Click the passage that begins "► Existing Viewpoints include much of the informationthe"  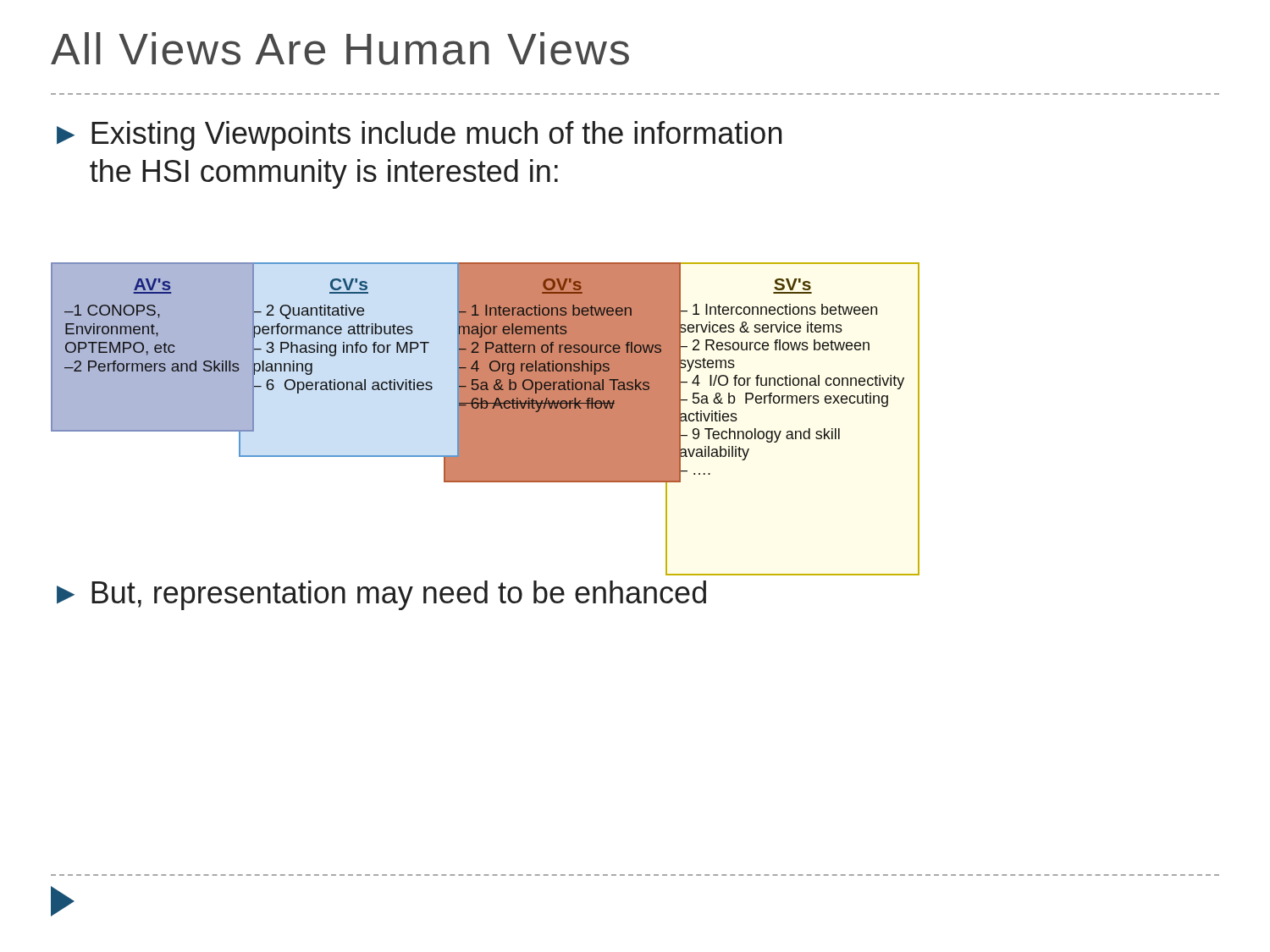pyautogui.click(x=417, y=152)
